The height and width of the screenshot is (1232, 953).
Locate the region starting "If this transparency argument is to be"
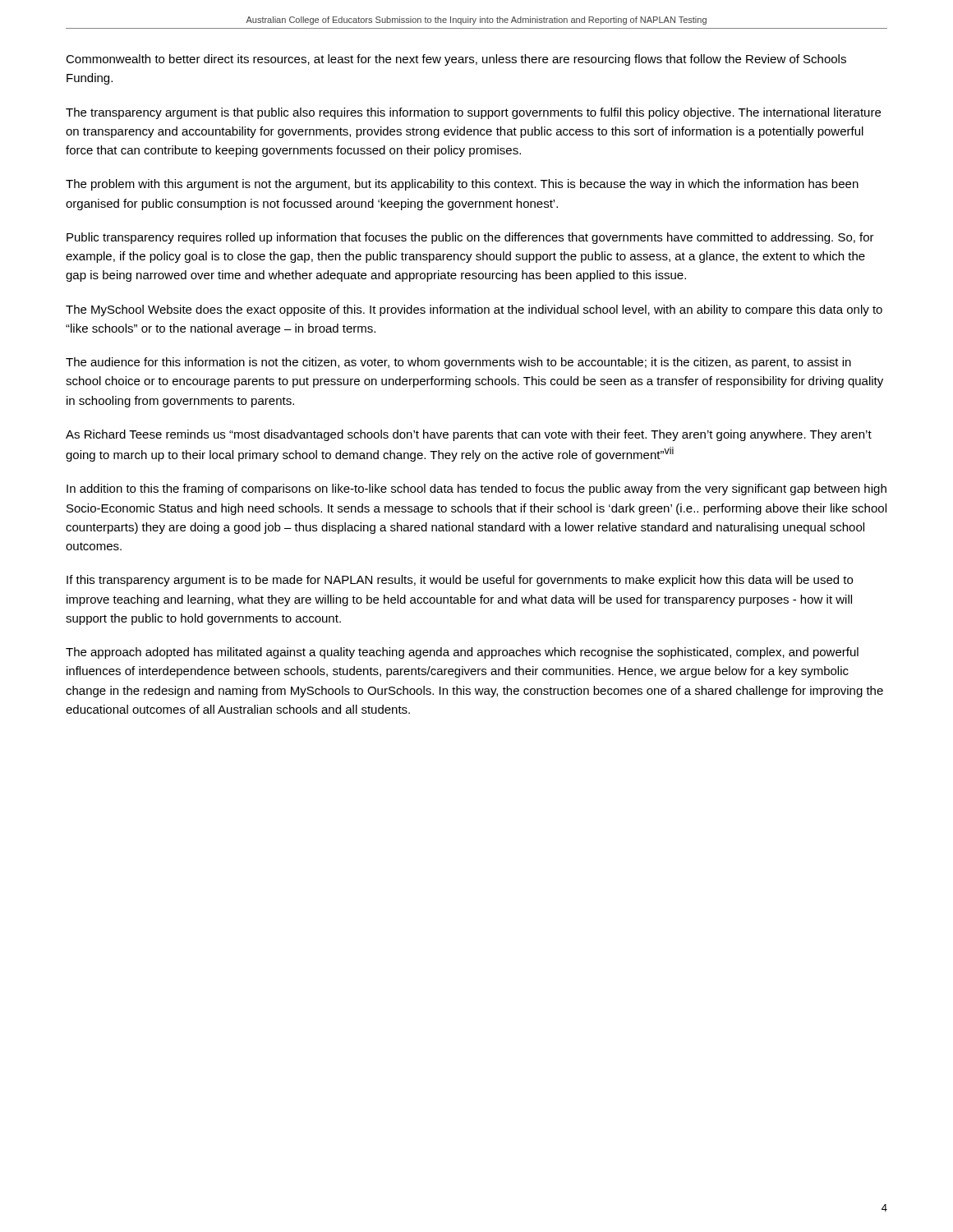pos(460,599)
